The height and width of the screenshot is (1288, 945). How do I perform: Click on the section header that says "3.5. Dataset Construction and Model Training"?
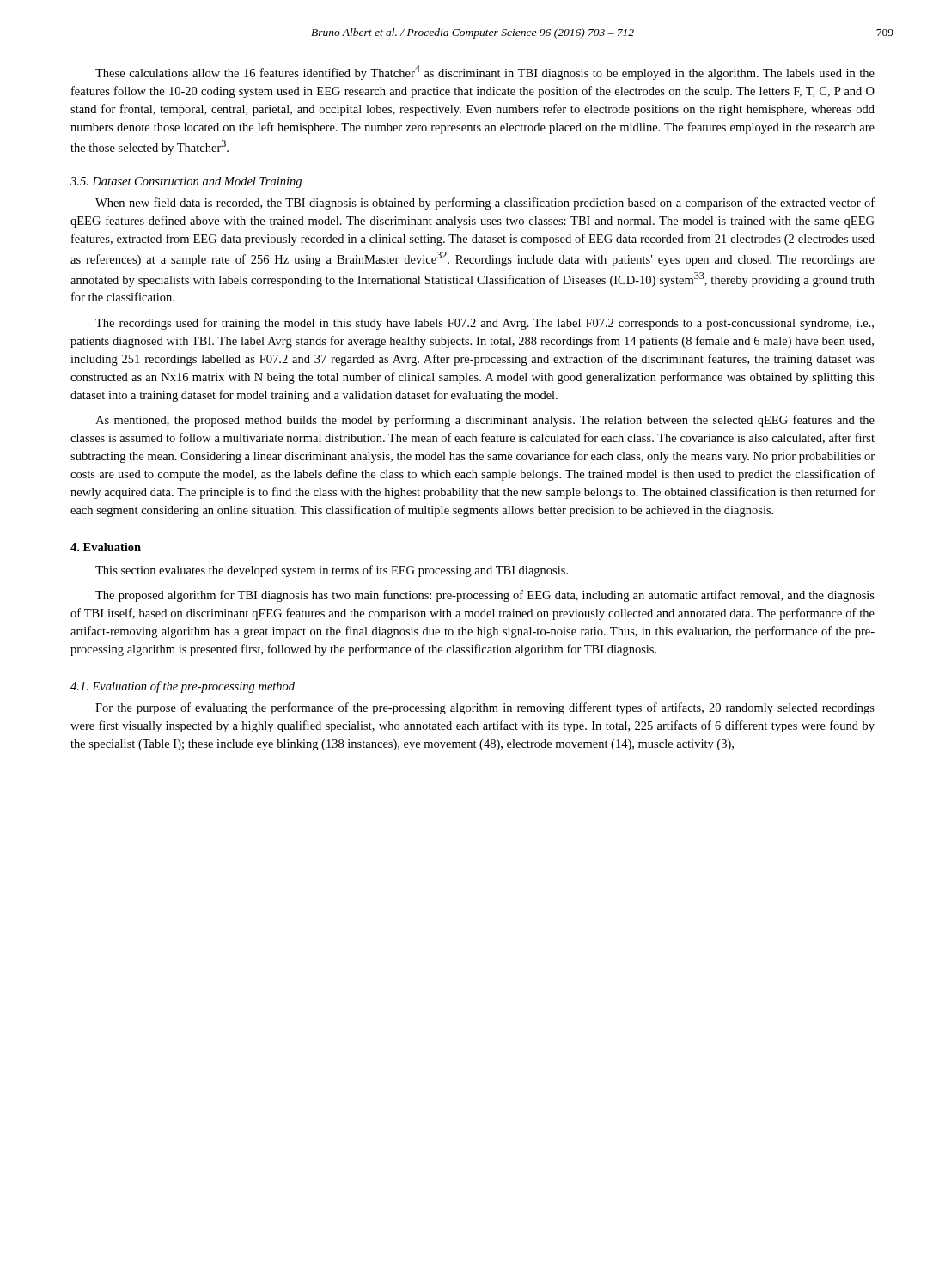186,181
